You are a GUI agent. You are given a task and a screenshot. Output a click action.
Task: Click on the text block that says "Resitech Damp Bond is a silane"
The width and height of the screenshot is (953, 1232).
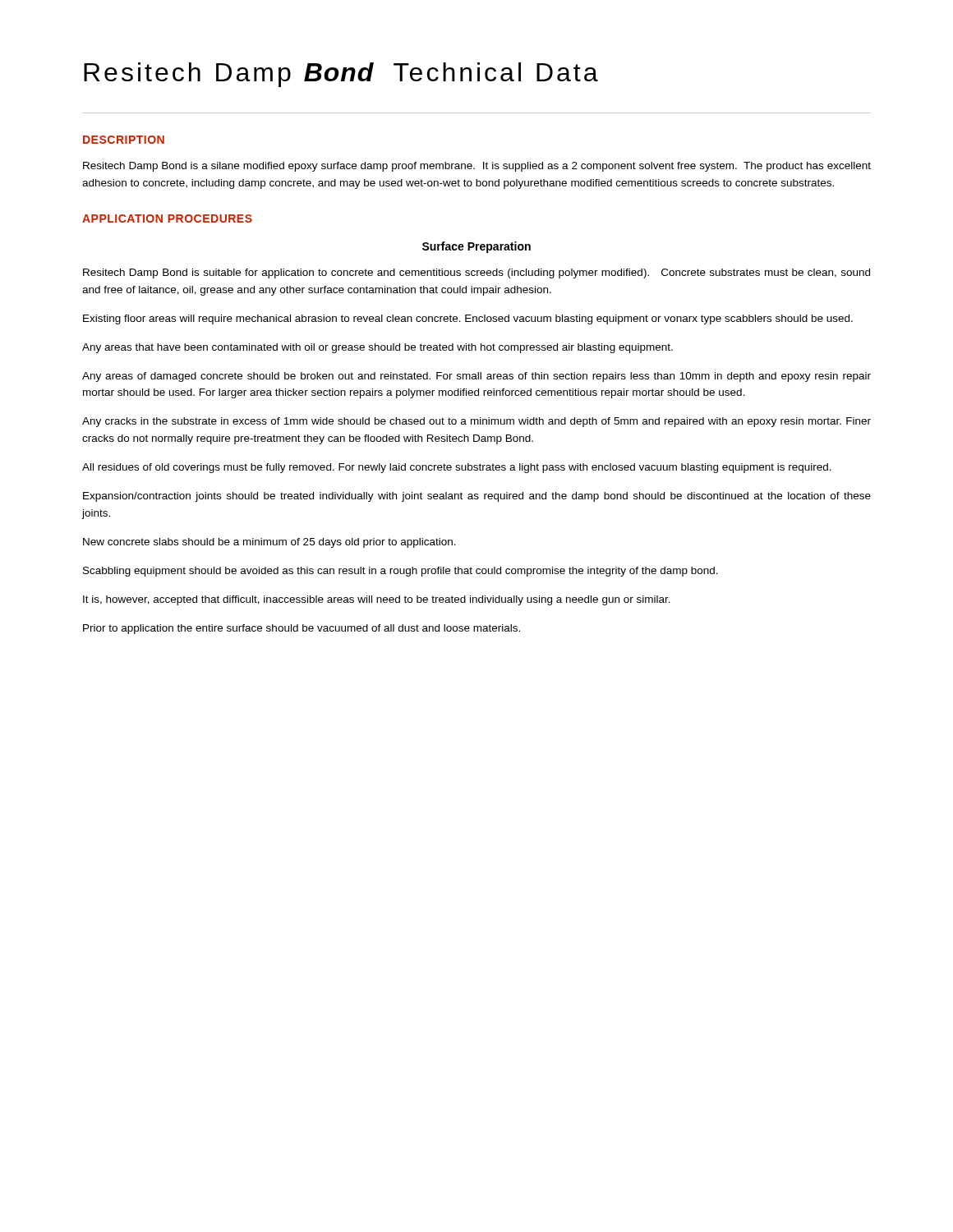tap(476, 175)
